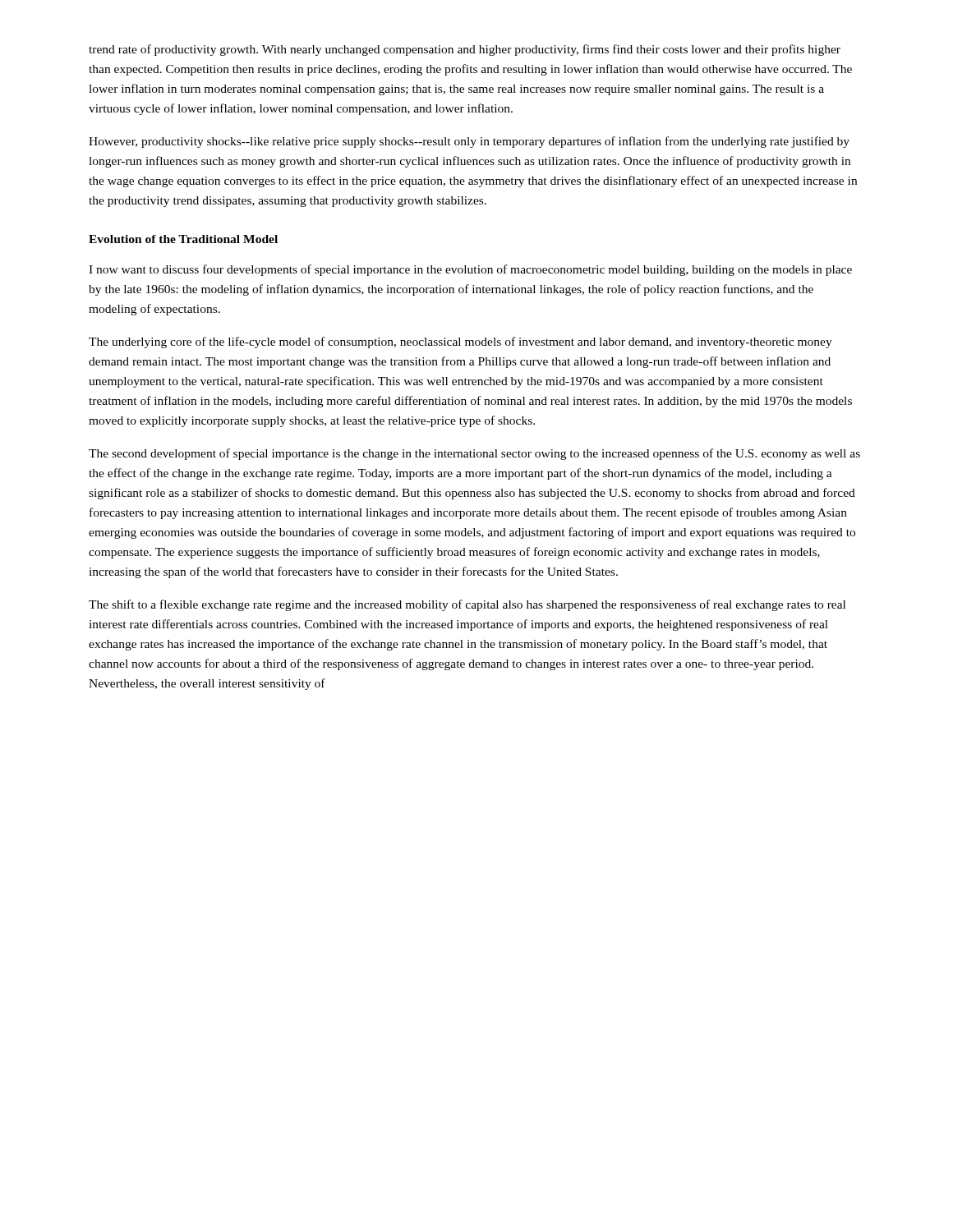This screenshot has width=953, height=1232.
Task: Click the passage that begins "However, productivity shocks--like"
Action: pos(476,171)
